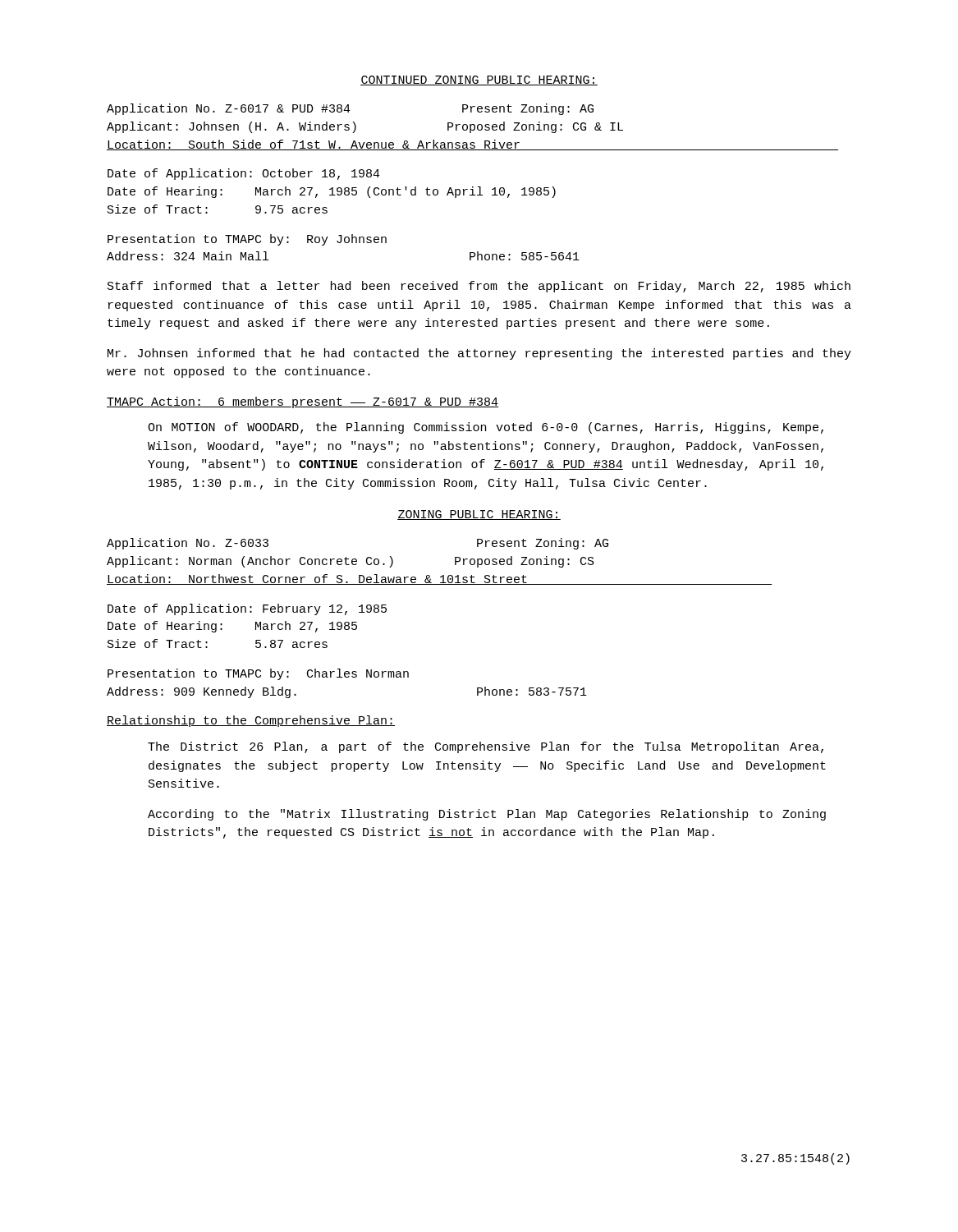
Task: Navigate to the region starting "ZONING PUBLIC HEARING:"
Action: pos(479,516)
